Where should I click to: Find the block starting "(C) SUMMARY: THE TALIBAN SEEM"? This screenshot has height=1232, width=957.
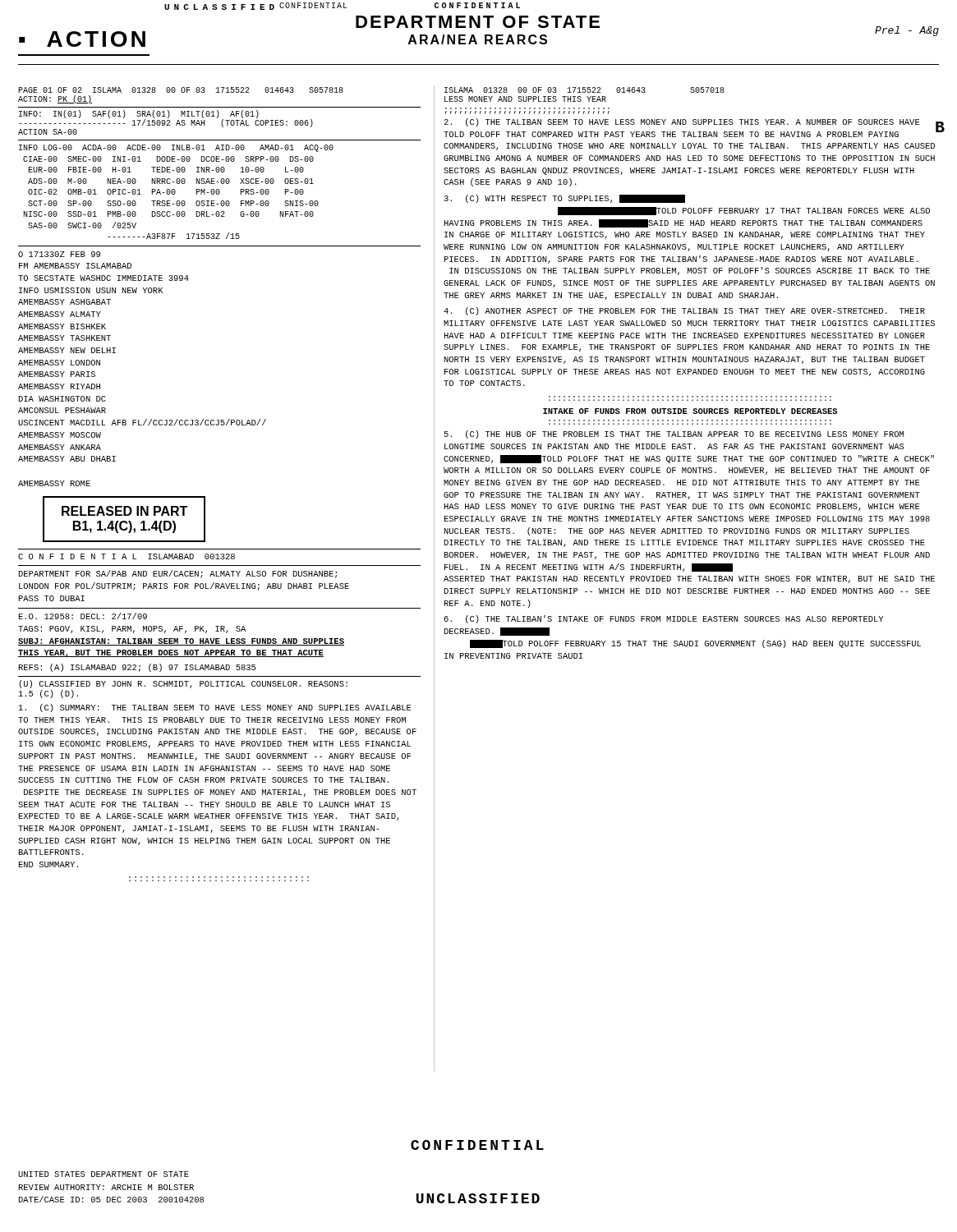(217, 786)
